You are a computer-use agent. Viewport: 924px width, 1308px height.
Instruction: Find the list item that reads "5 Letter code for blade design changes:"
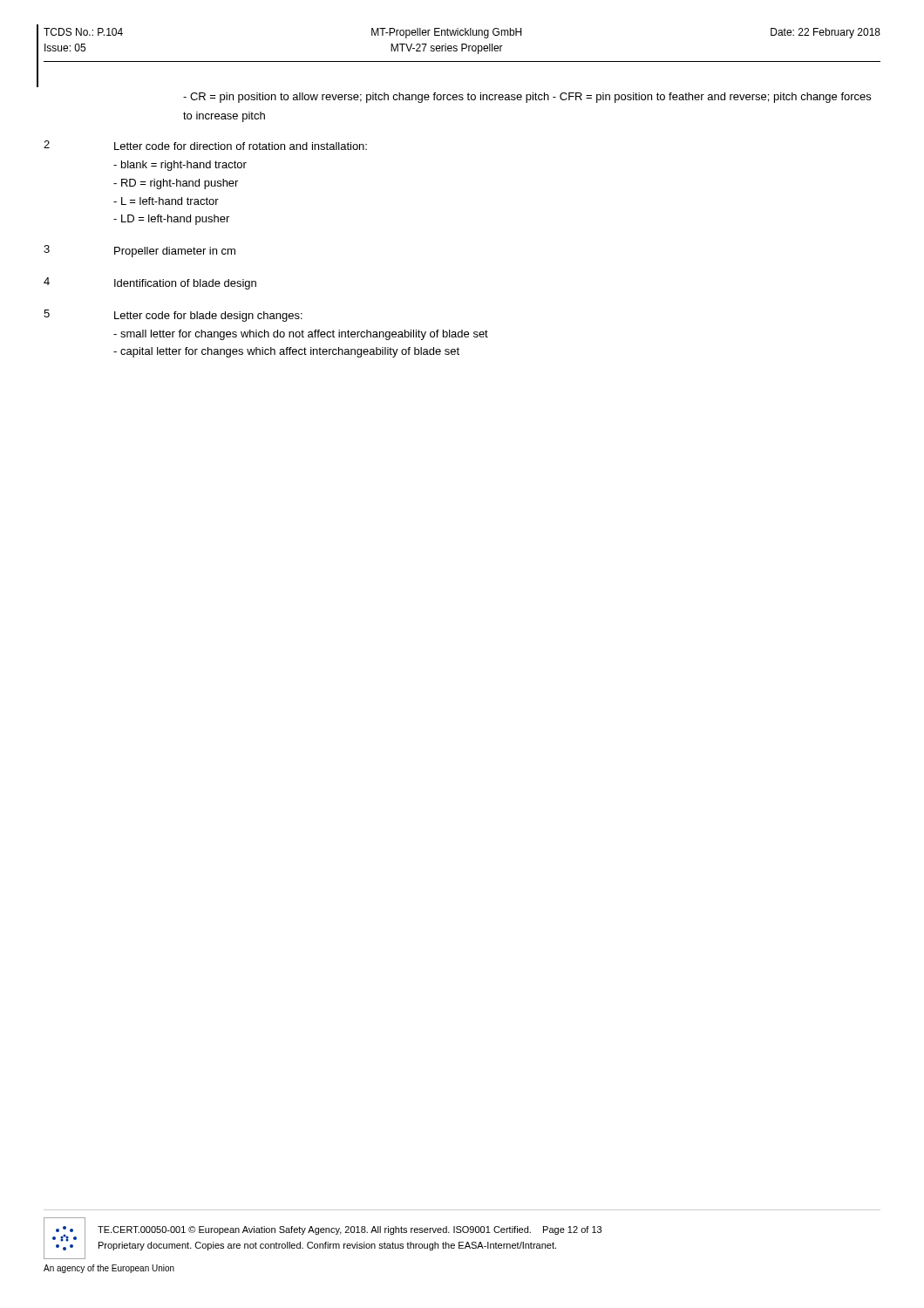click(x=462, y=334)
